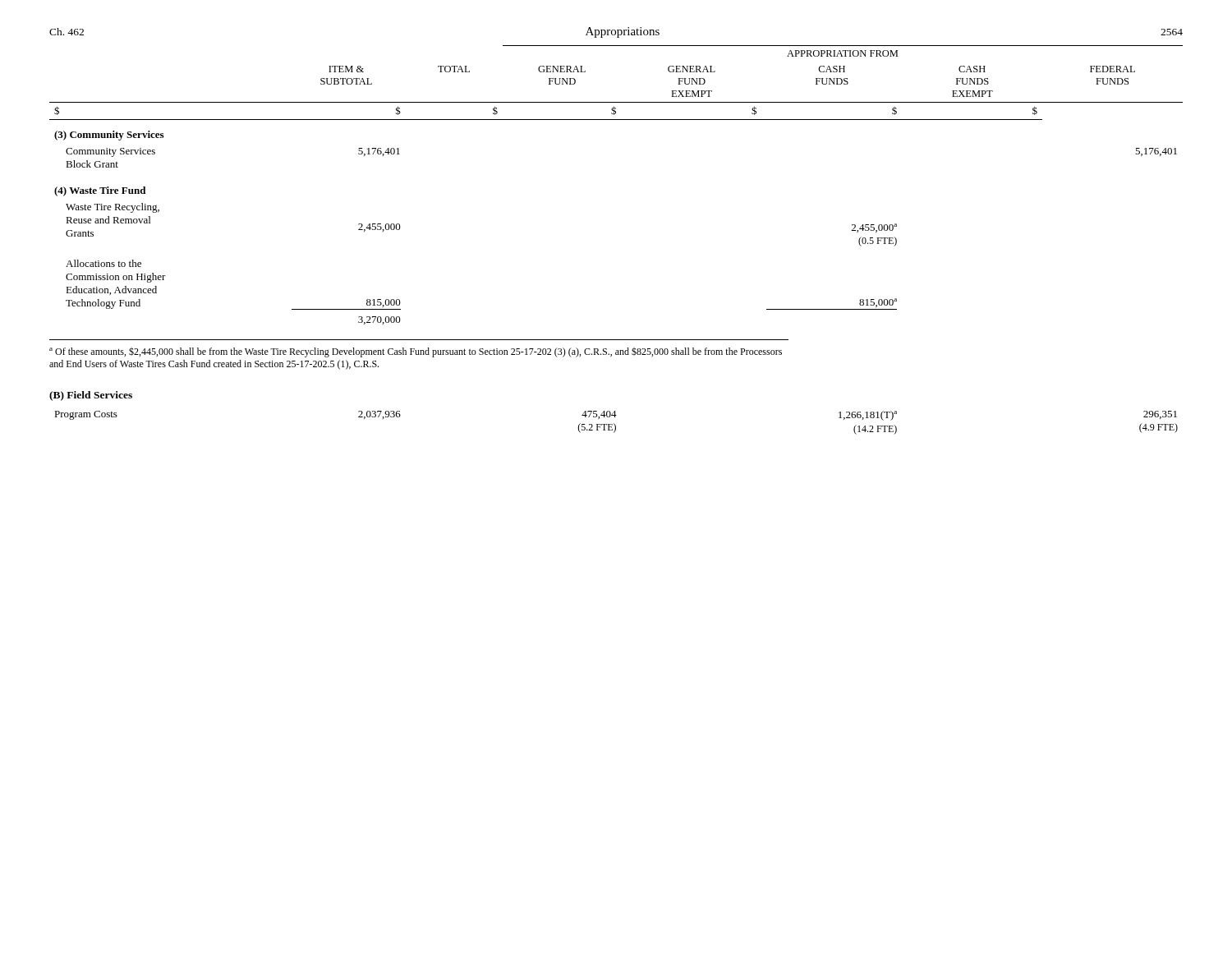Select the table that reads "Allocations to the Commission"
1232x953 pixels.
coord(616,187)
